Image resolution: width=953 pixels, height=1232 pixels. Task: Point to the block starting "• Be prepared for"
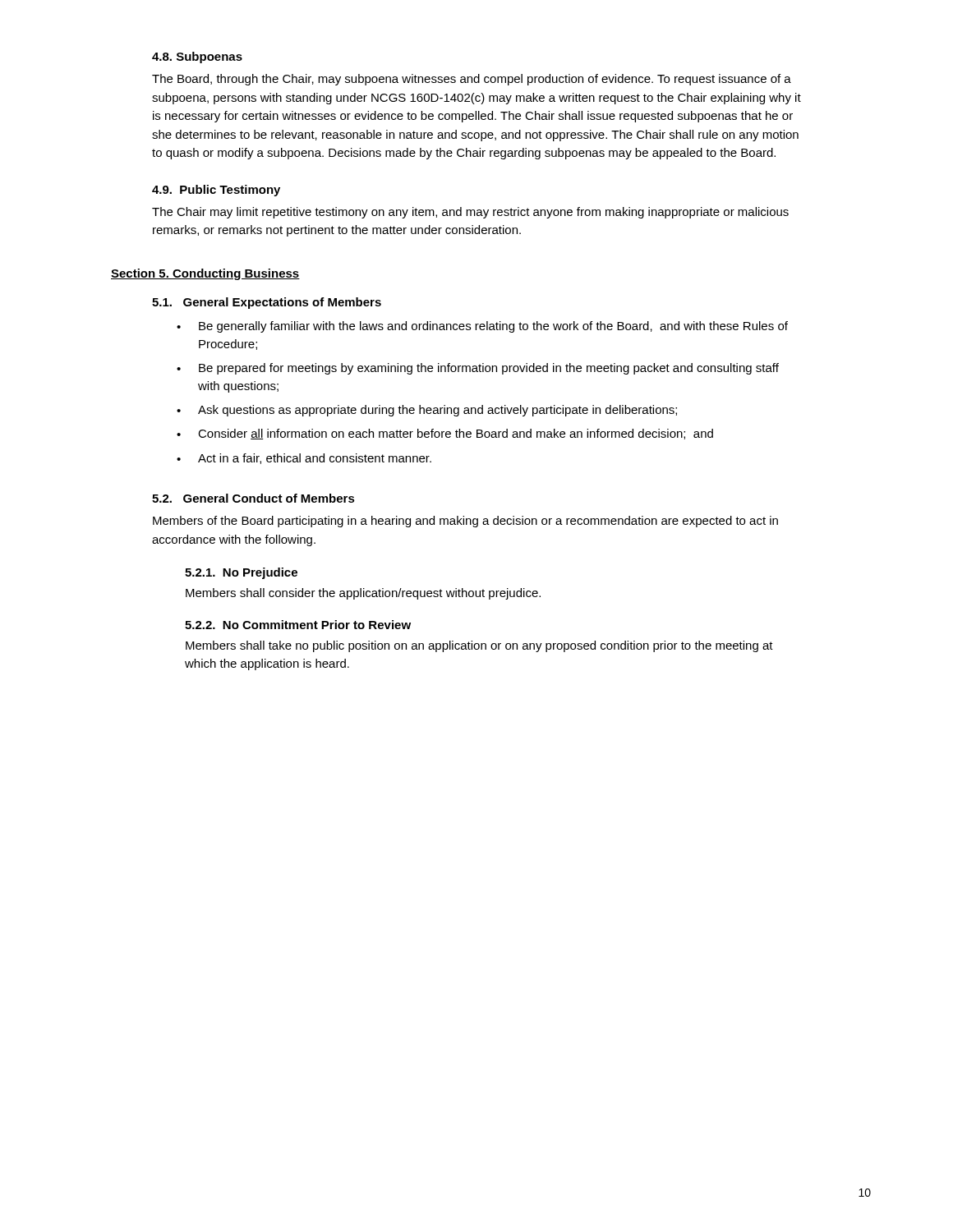[489, 377]
